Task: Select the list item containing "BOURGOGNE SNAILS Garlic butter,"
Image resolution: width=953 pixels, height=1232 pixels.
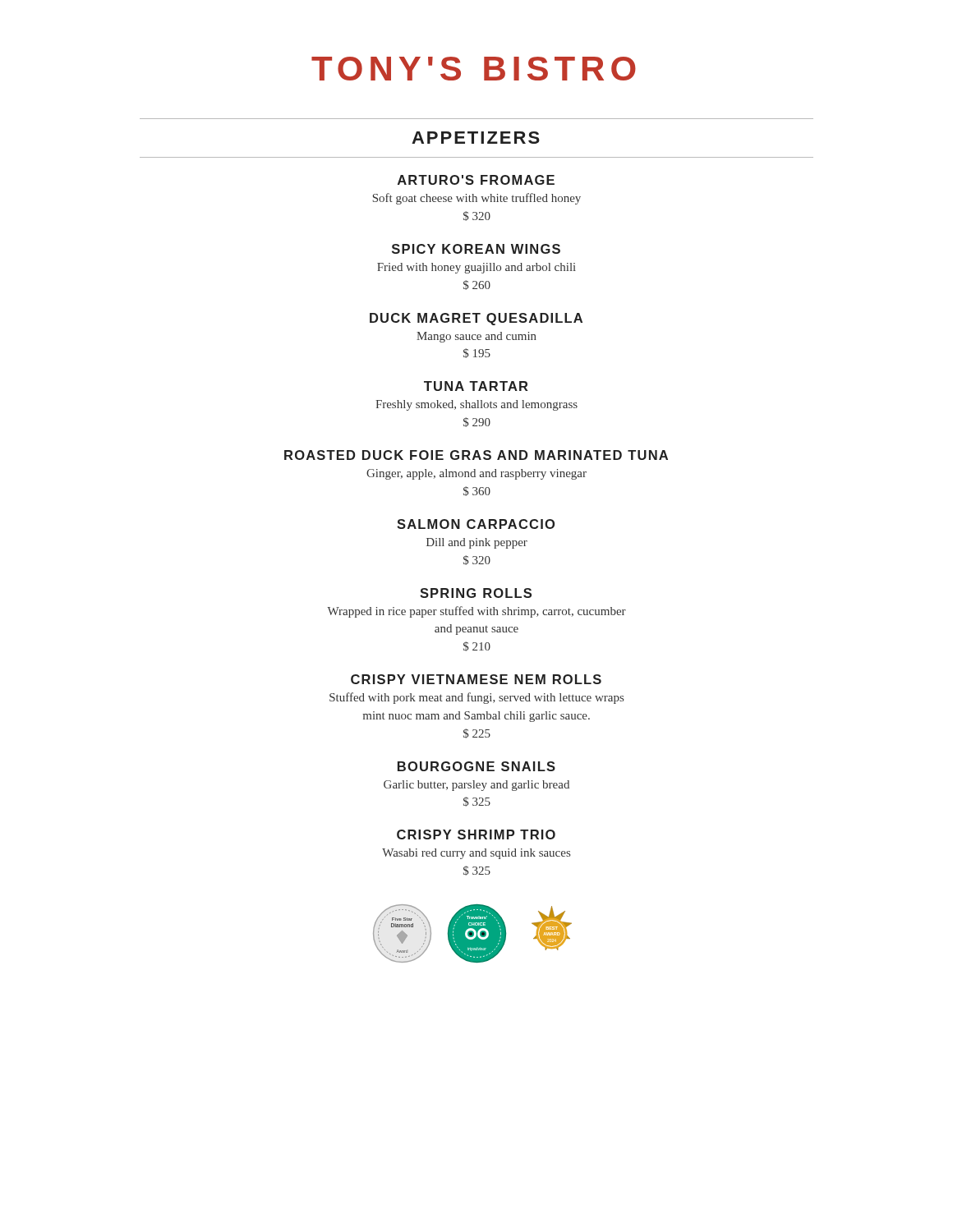Action: coord(476,784)
